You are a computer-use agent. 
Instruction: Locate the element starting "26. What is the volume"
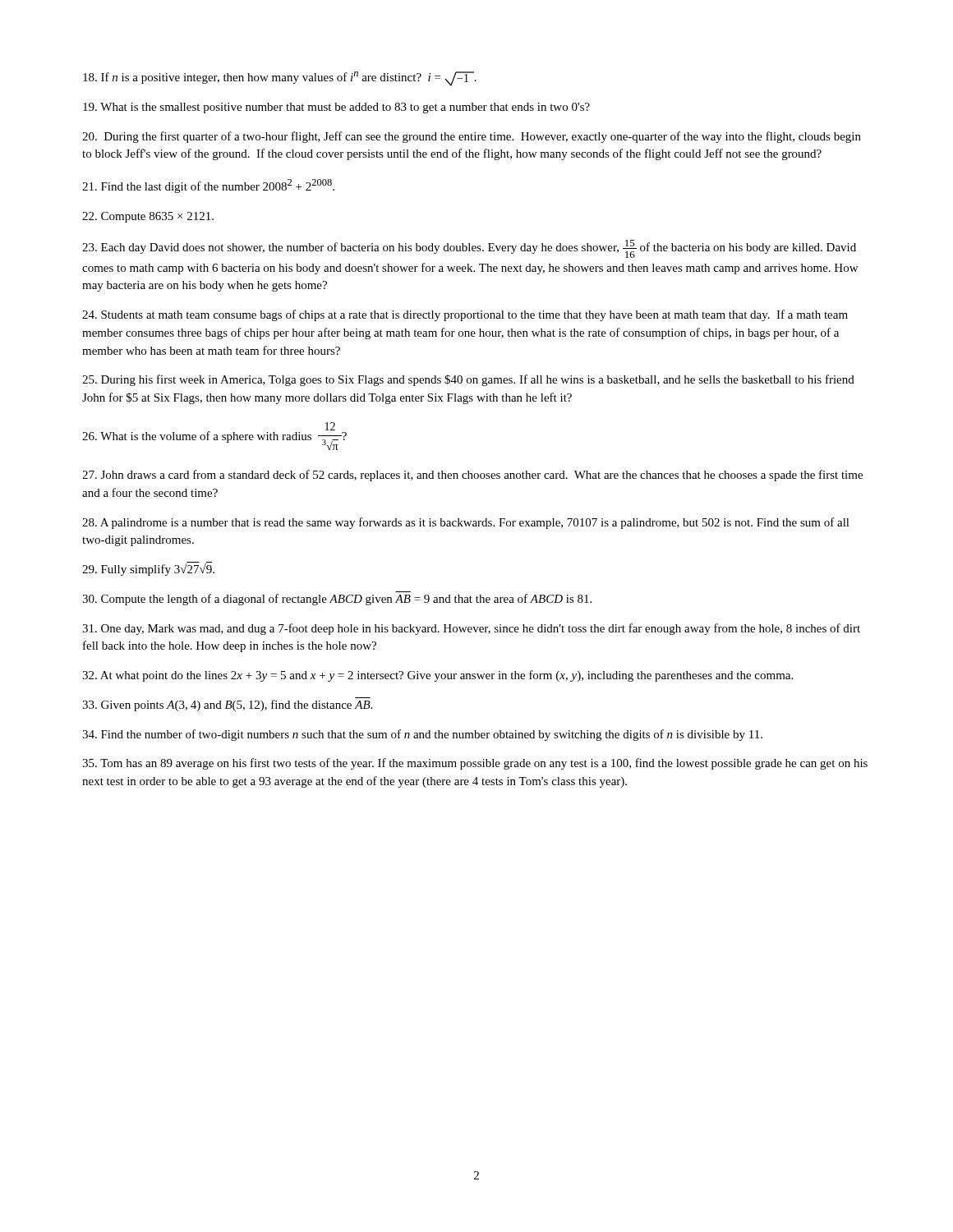(215, 437)
